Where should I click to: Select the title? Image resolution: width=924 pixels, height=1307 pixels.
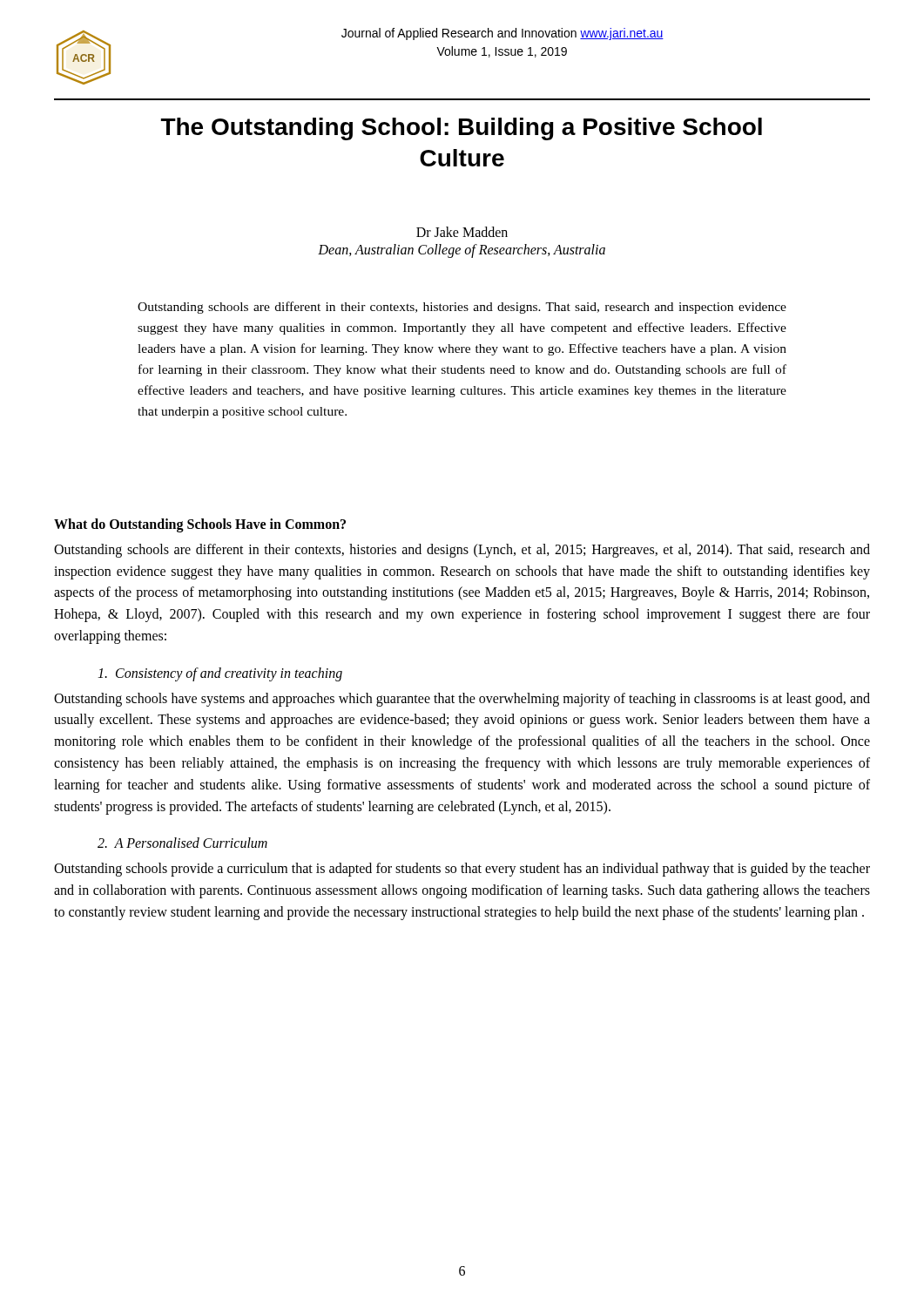point(462,143)
